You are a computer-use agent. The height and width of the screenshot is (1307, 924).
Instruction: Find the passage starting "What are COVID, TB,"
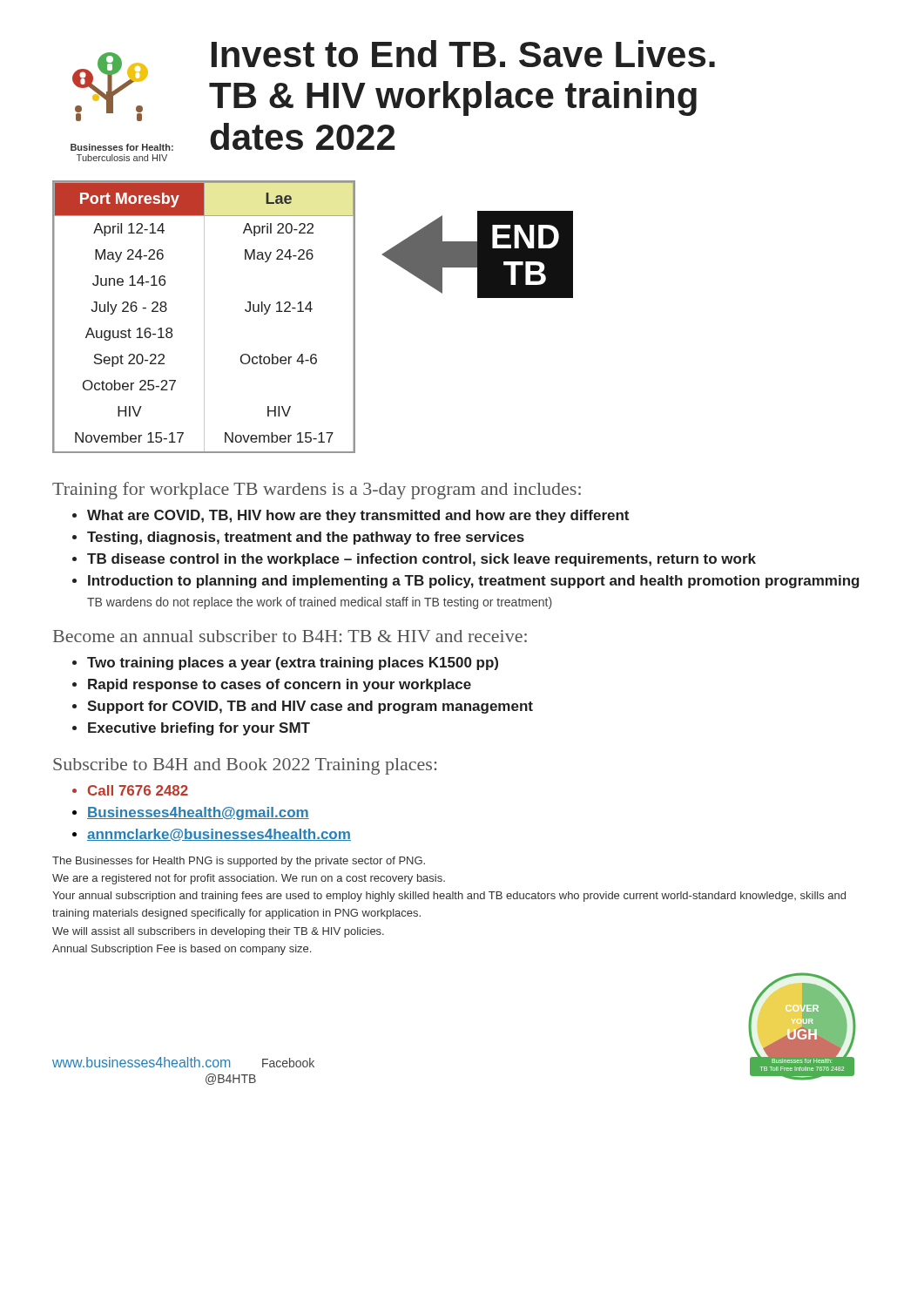pyautogui.click(x=358, y=515)
